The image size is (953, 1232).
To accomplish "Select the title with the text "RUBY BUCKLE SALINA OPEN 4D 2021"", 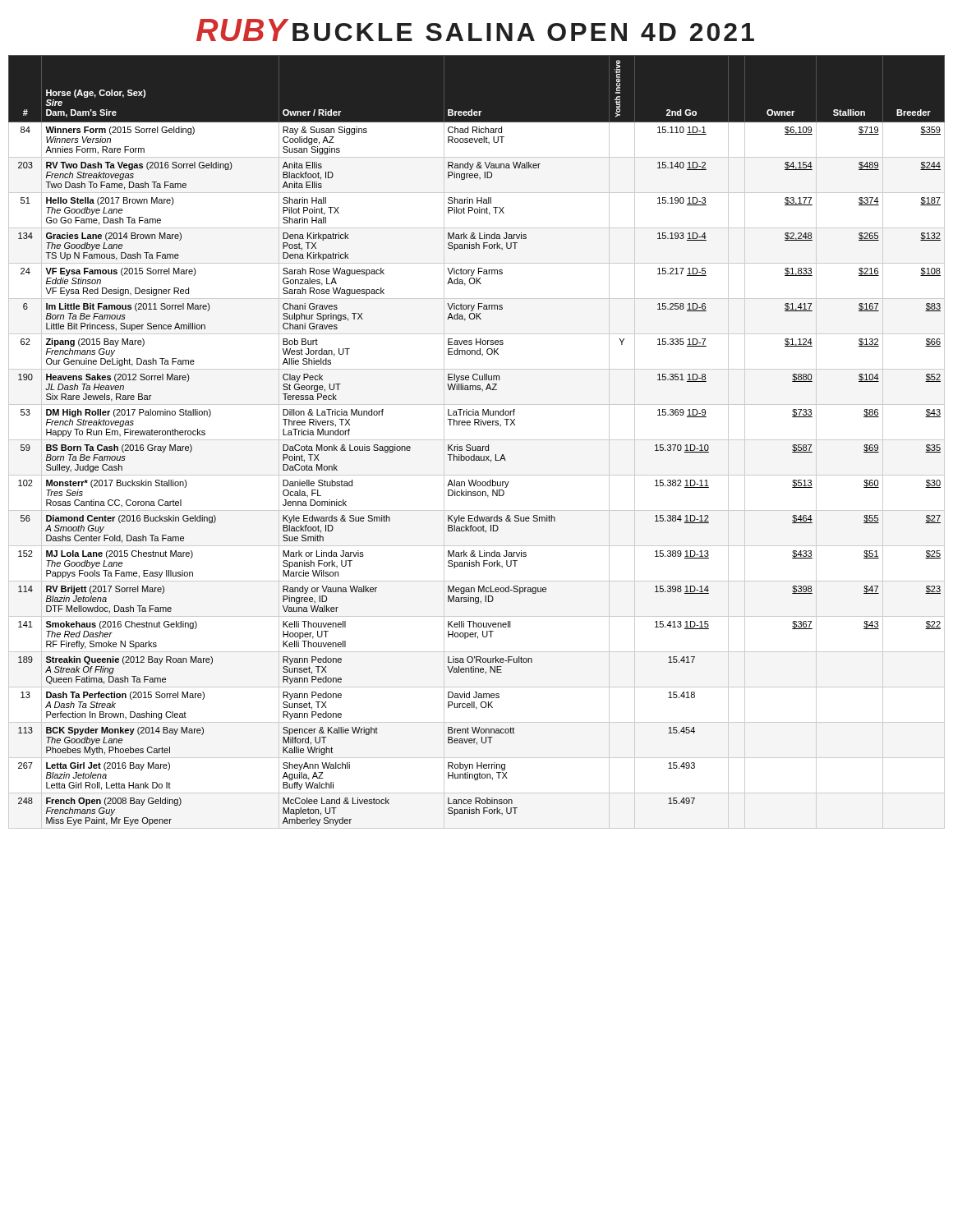I will pos(476,30).
